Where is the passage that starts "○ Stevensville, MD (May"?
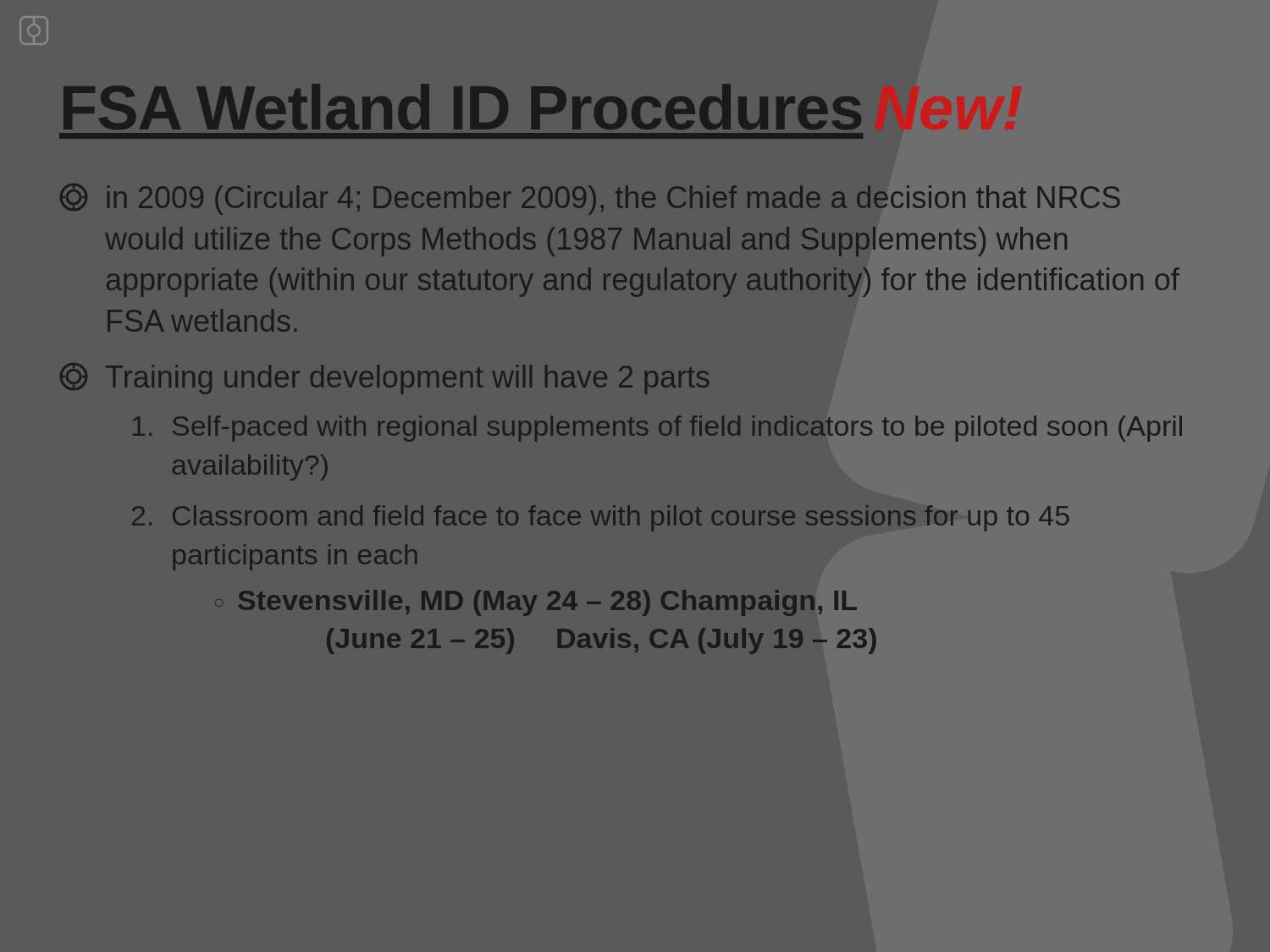Image resolution: width=1270 pixels, height=952 pixels. click(545, 620)
